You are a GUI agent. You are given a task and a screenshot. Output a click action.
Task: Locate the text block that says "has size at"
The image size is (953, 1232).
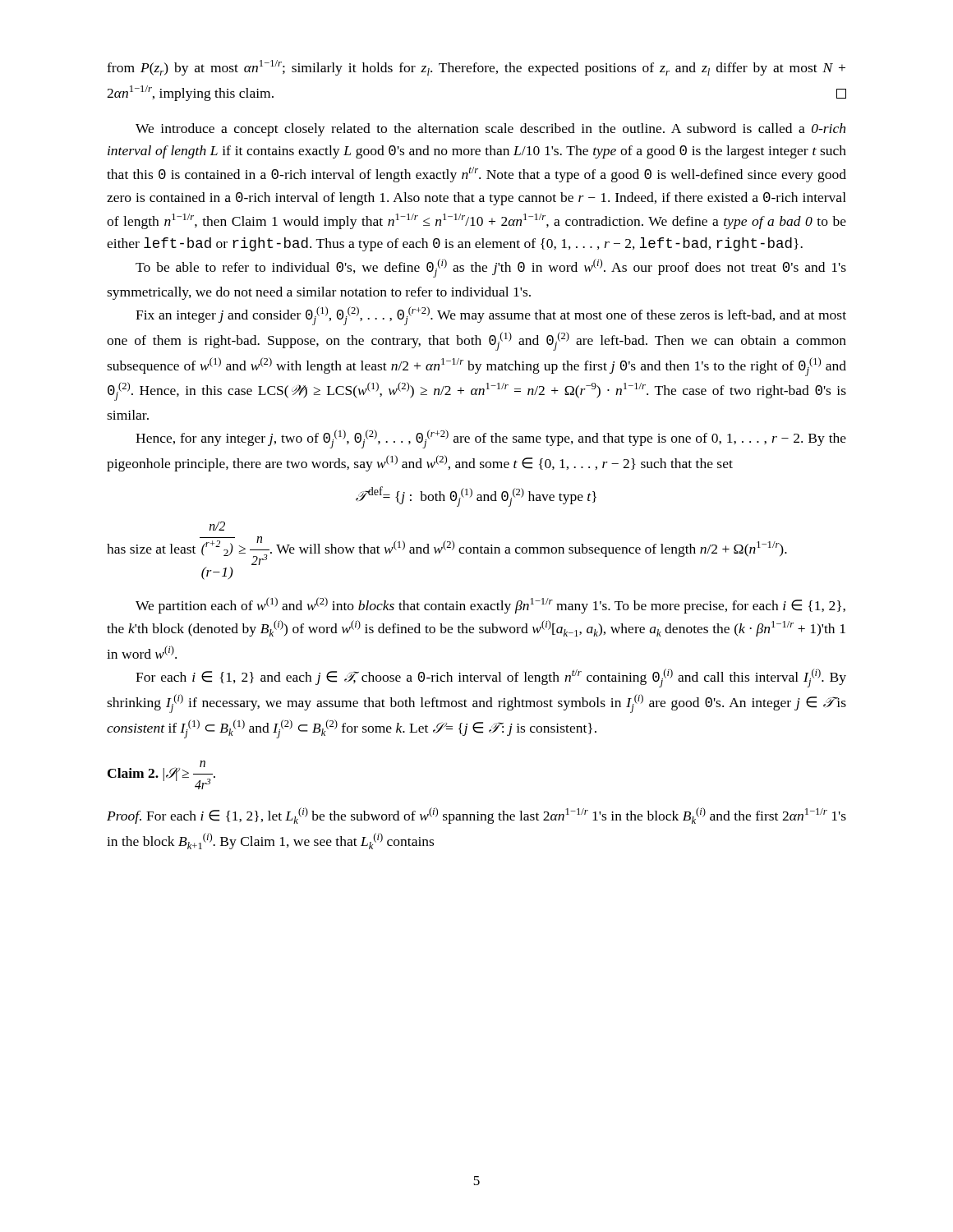476,550
